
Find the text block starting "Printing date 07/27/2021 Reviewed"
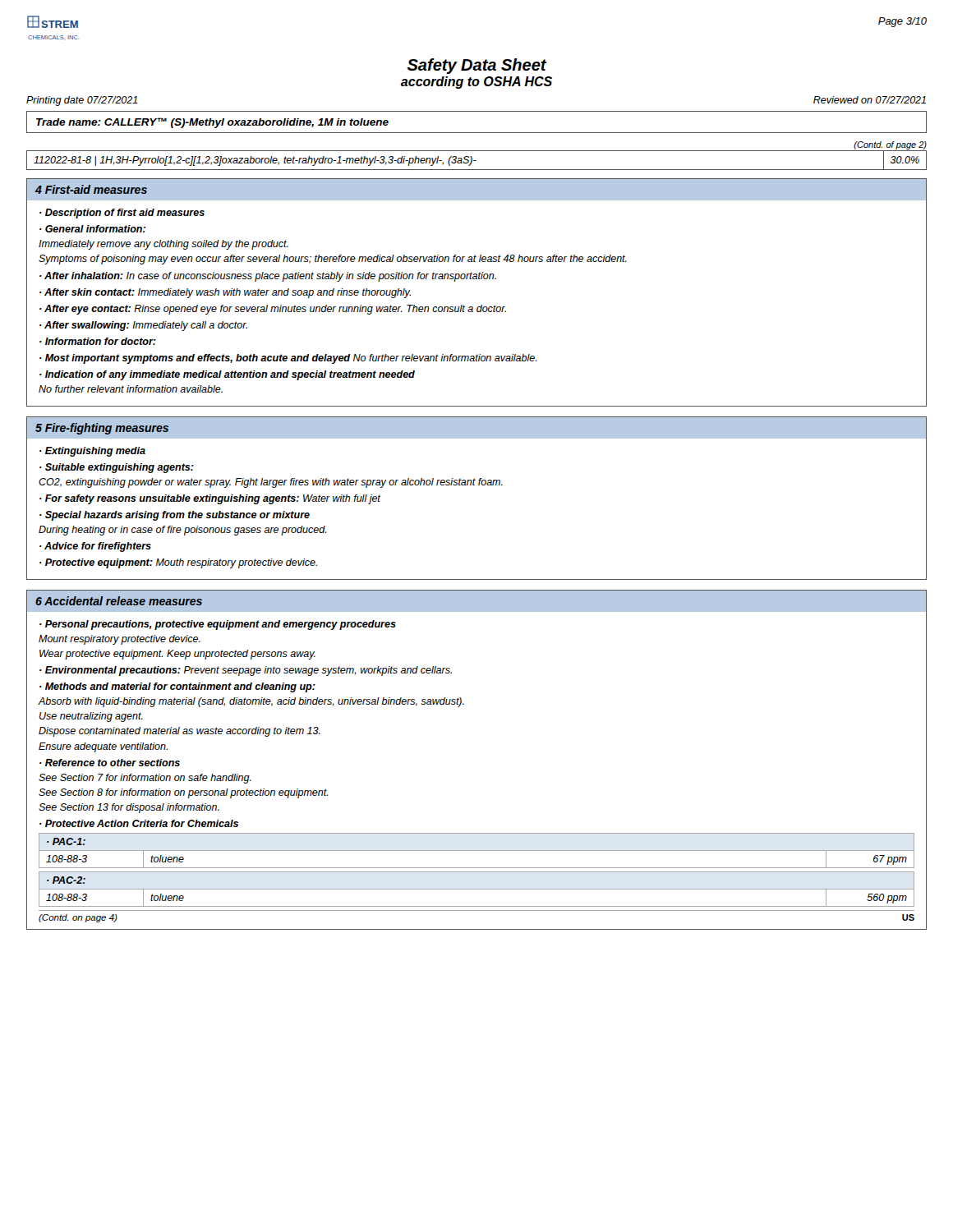(476, 100)
